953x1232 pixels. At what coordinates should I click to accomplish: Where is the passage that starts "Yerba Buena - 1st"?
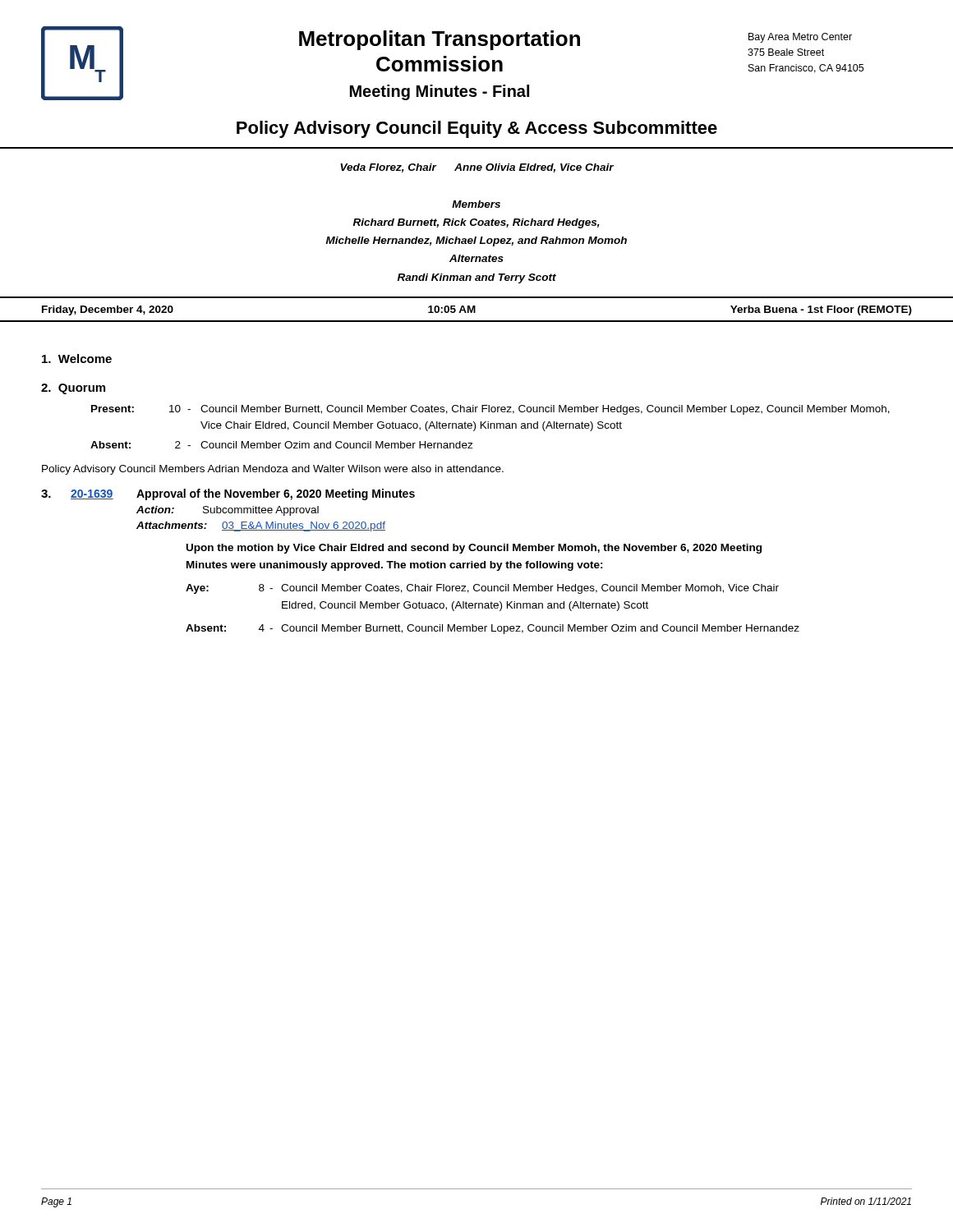pos(821,309)
